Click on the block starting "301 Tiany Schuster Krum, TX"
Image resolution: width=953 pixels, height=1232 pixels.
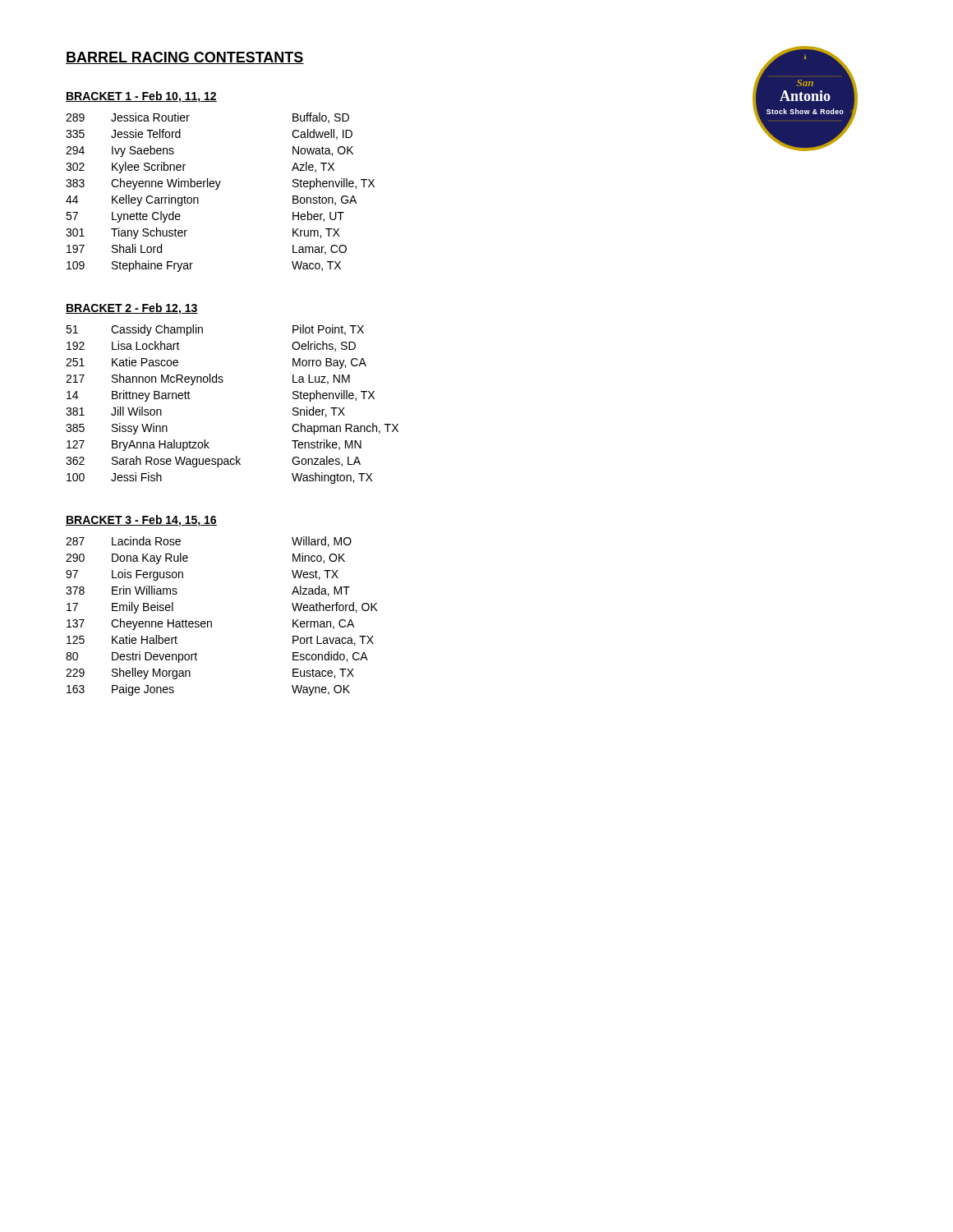coord(151,233)
